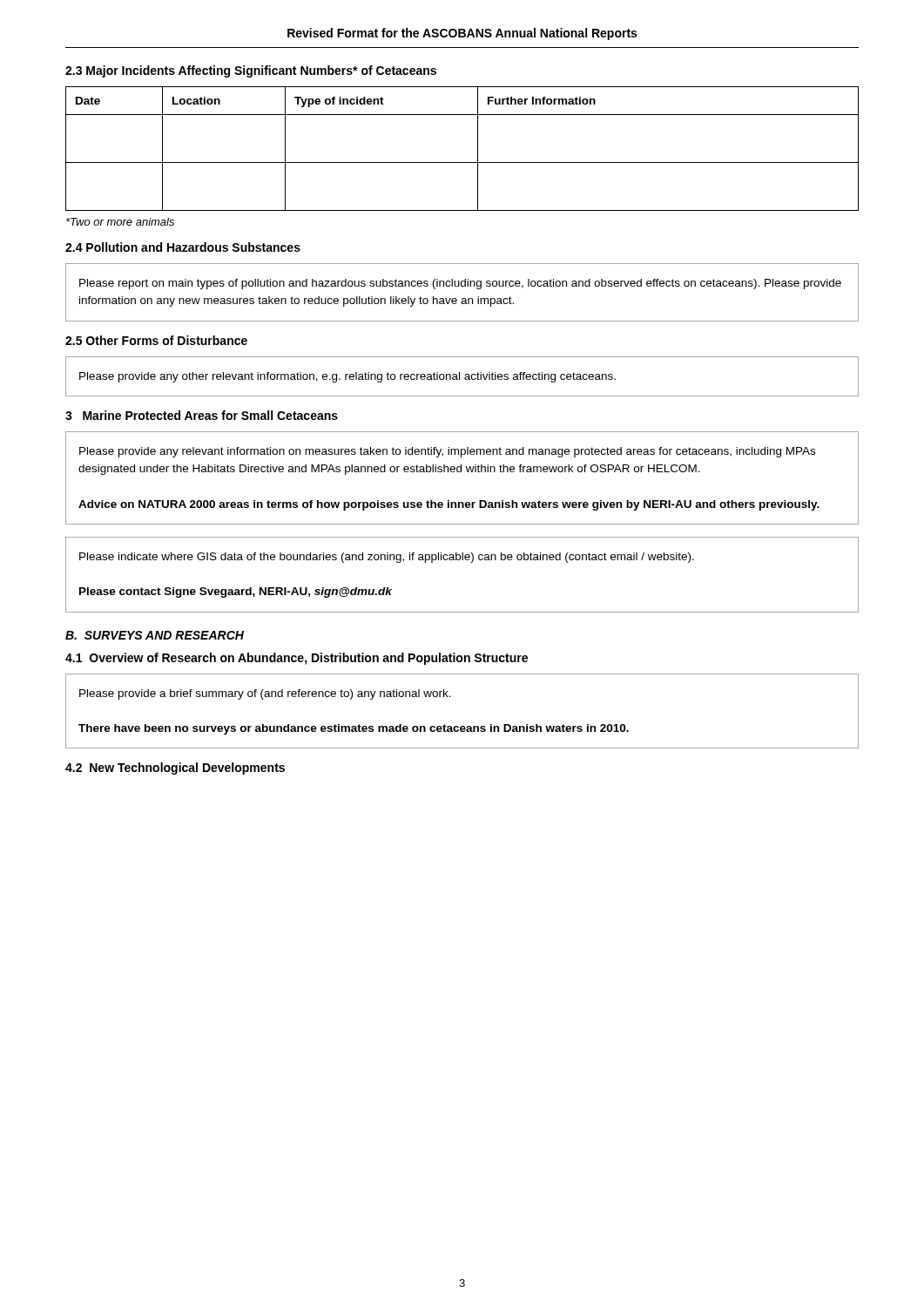Find the section header containing "2.3 Major Incidents Affecting Significant Numbers* of Cetaceans"
Screen dimensions: 1307x924
tap(251, 71)
